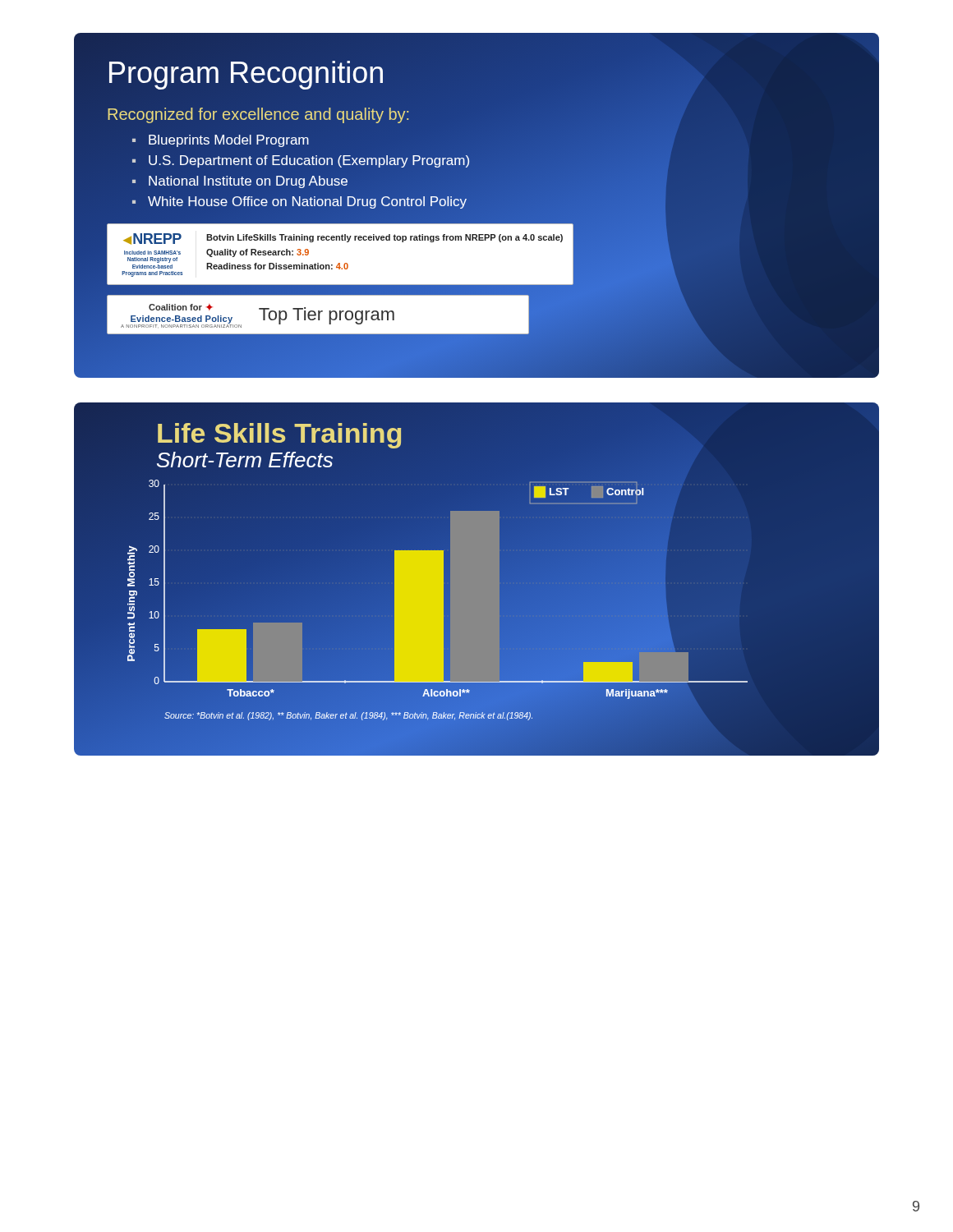Find "Life Skills Training" on this page
Image resolution: width=953 pixels, height=1232 pixels.
click(x=280, y=433)
